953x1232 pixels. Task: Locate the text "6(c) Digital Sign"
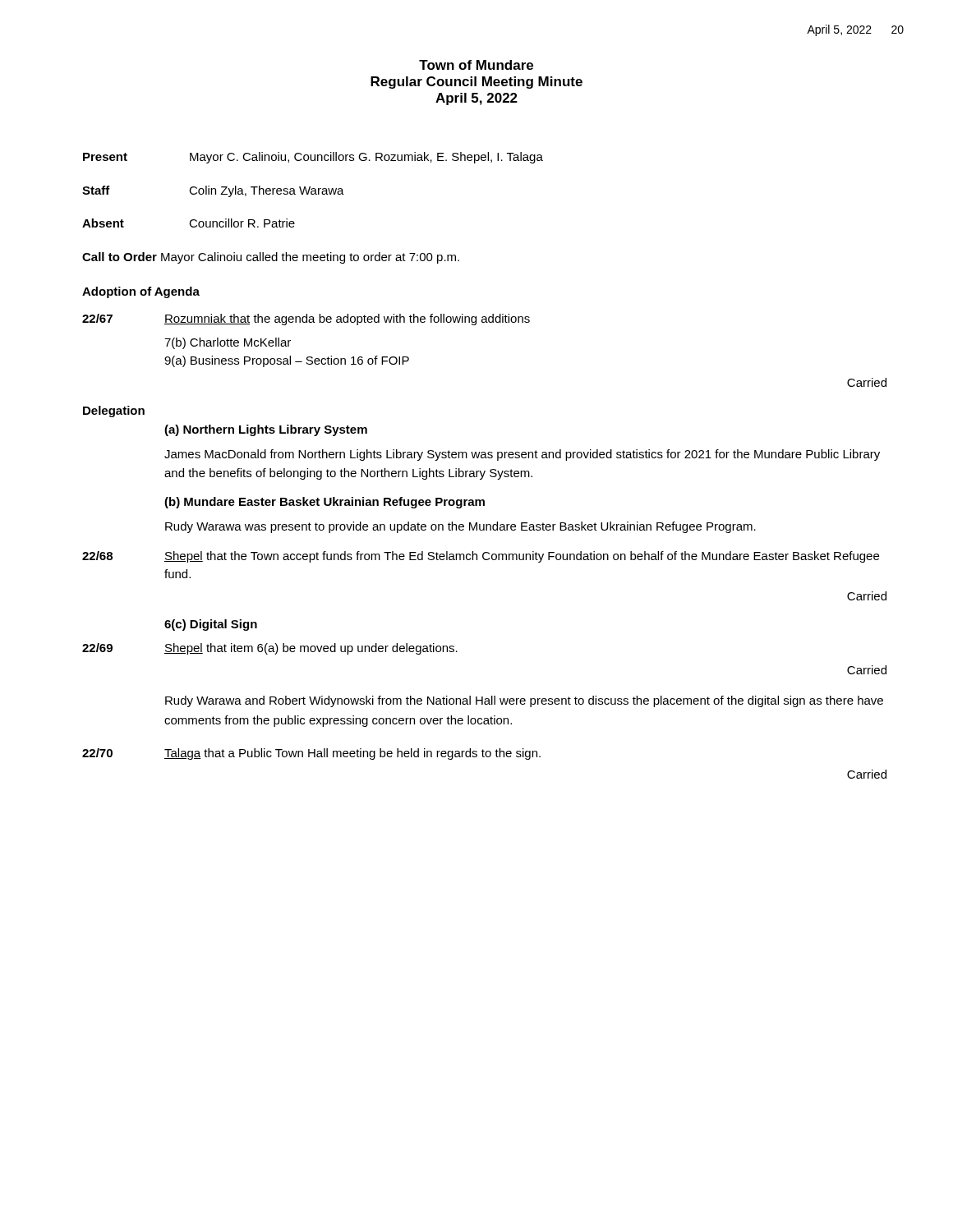tap(211, 624)
